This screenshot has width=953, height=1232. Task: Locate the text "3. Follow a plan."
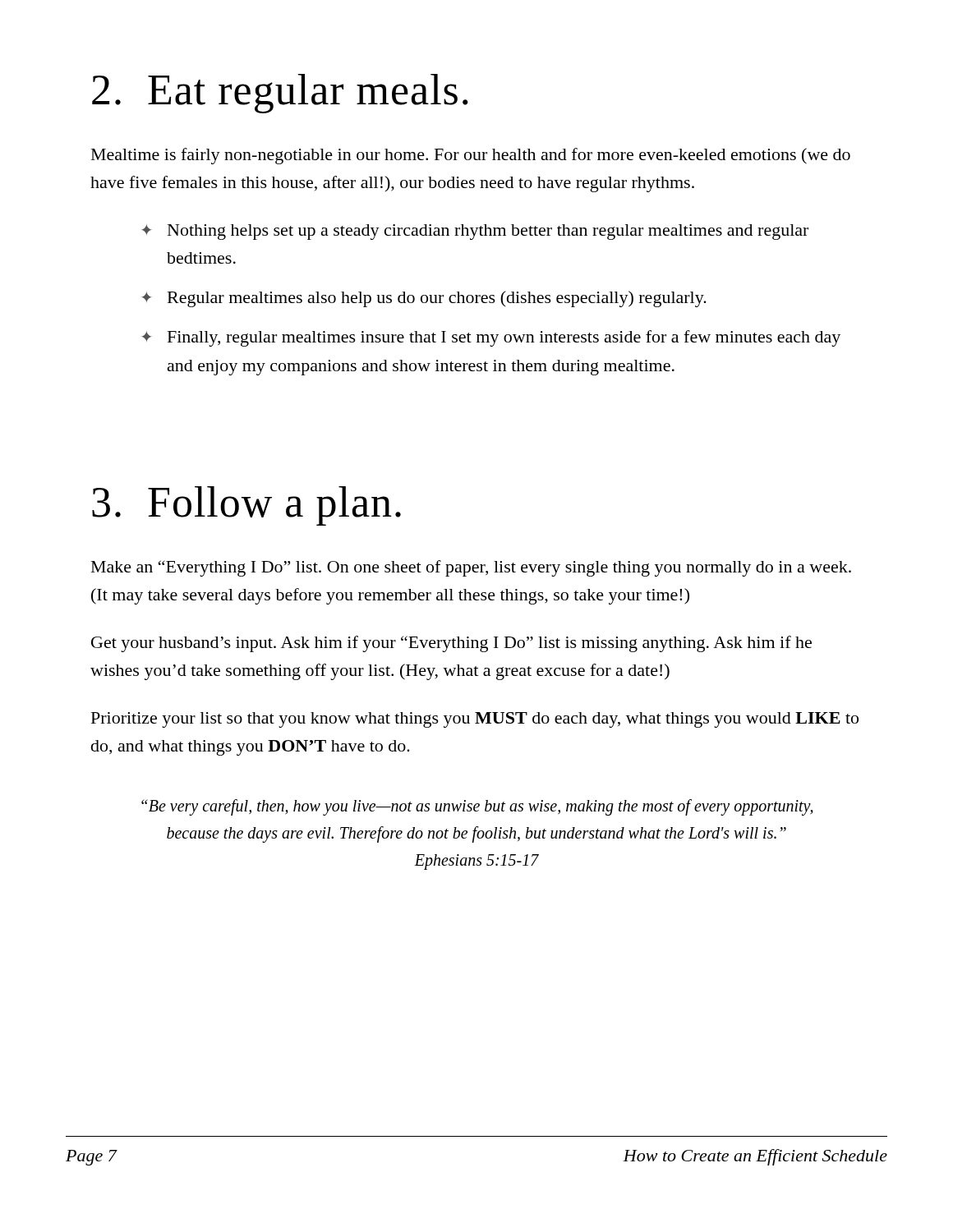coord(247,502)
